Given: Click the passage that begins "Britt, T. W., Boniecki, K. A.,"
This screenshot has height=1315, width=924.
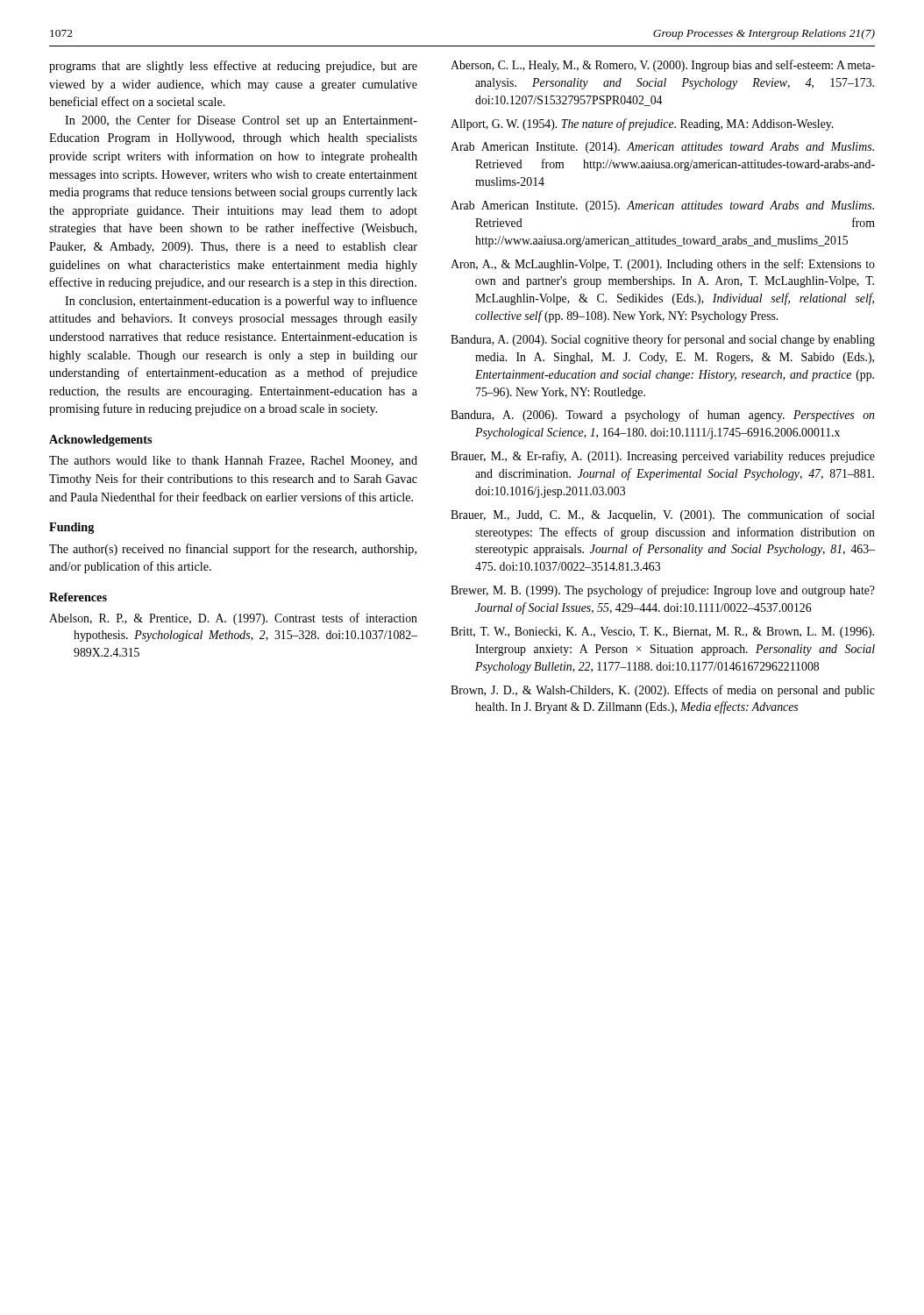Looking at the screenshot, I should [x=663, y=649].
